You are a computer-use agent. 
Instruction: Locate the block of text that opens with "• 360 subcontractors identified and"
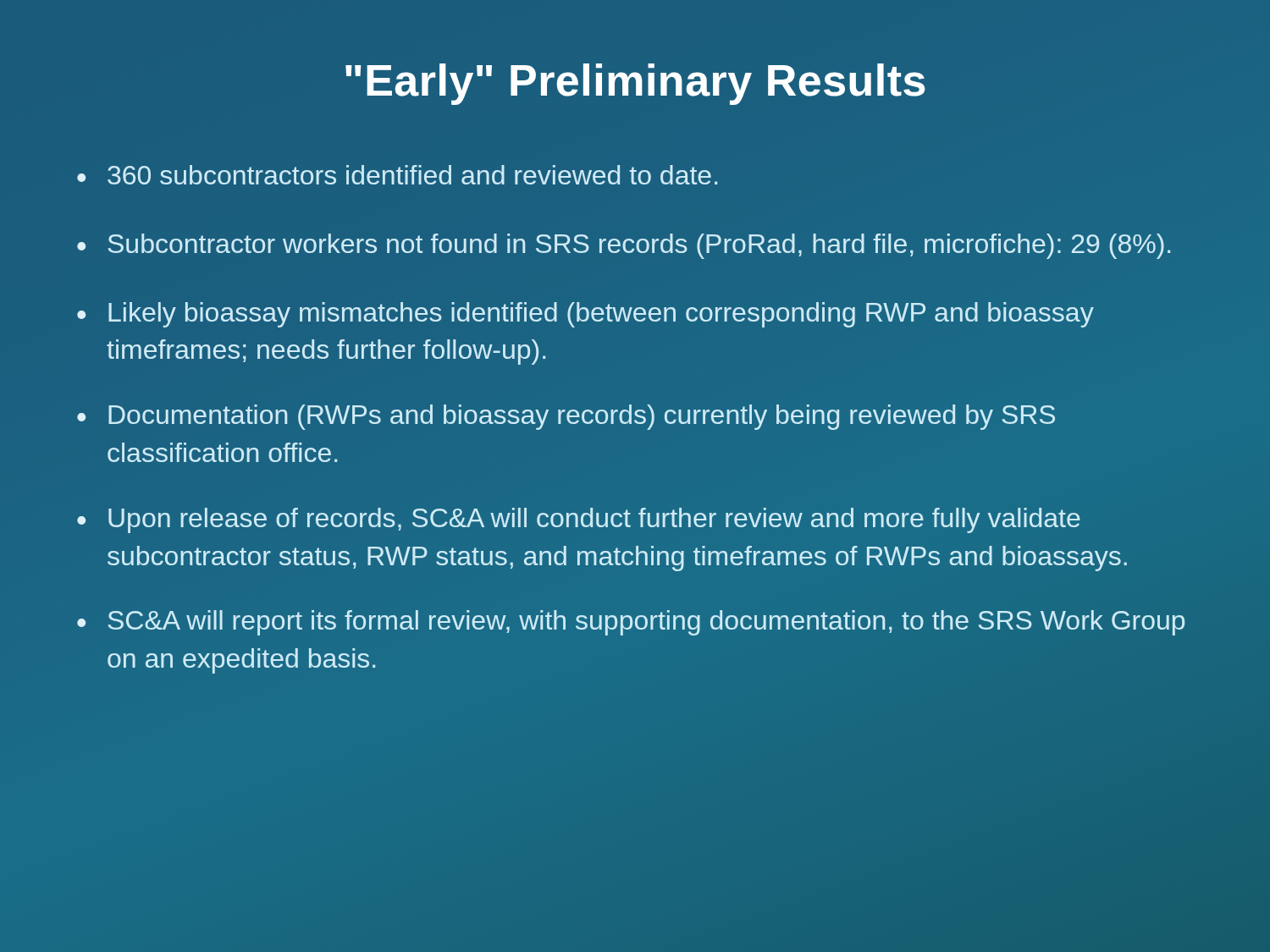pos(635,177)
